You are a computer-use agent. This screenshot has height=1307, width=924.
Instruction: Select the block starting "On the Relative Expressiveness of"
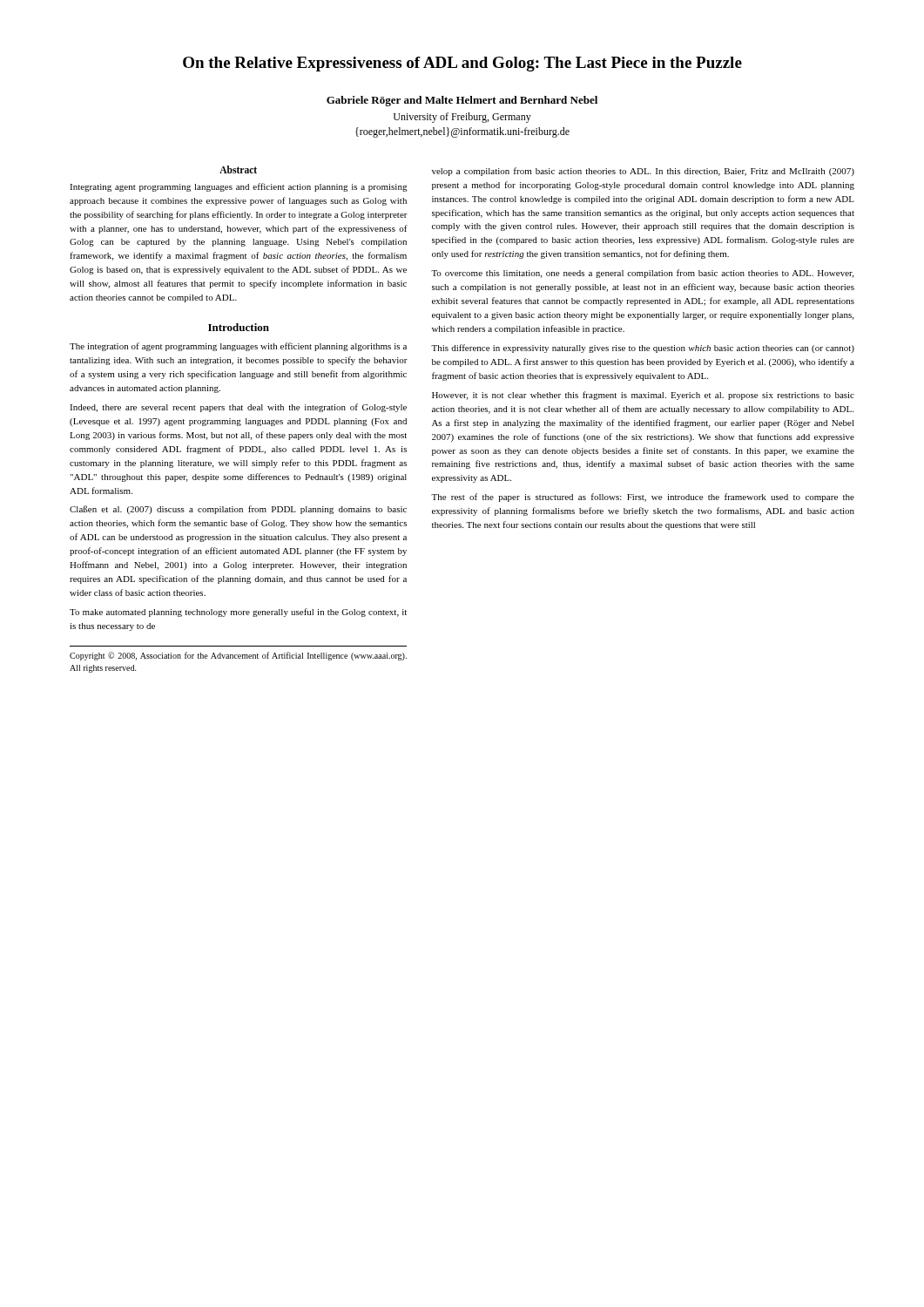coord(462,63)
